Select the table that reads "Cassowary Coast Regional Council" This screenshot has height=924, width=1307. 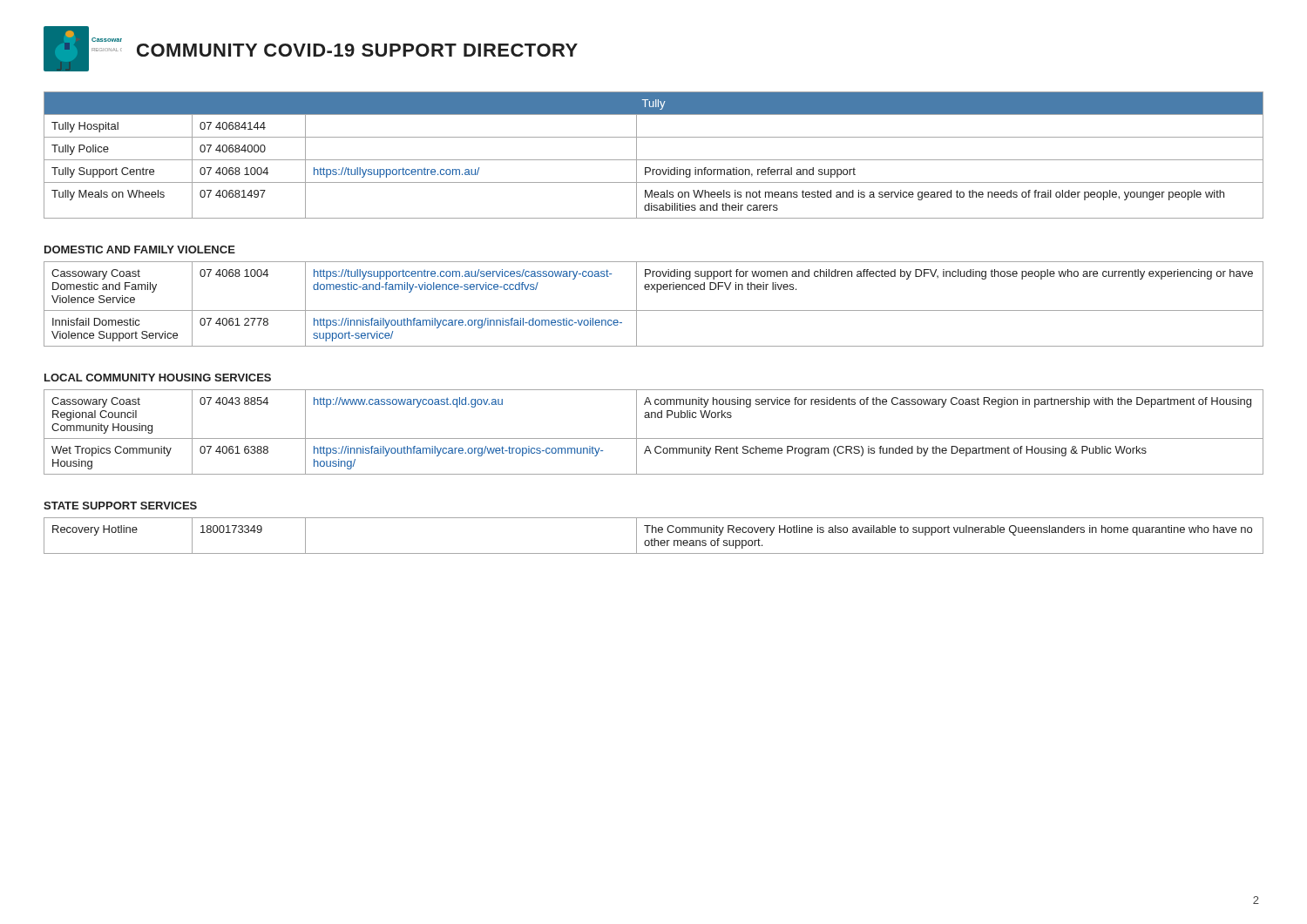pos(654,432)
